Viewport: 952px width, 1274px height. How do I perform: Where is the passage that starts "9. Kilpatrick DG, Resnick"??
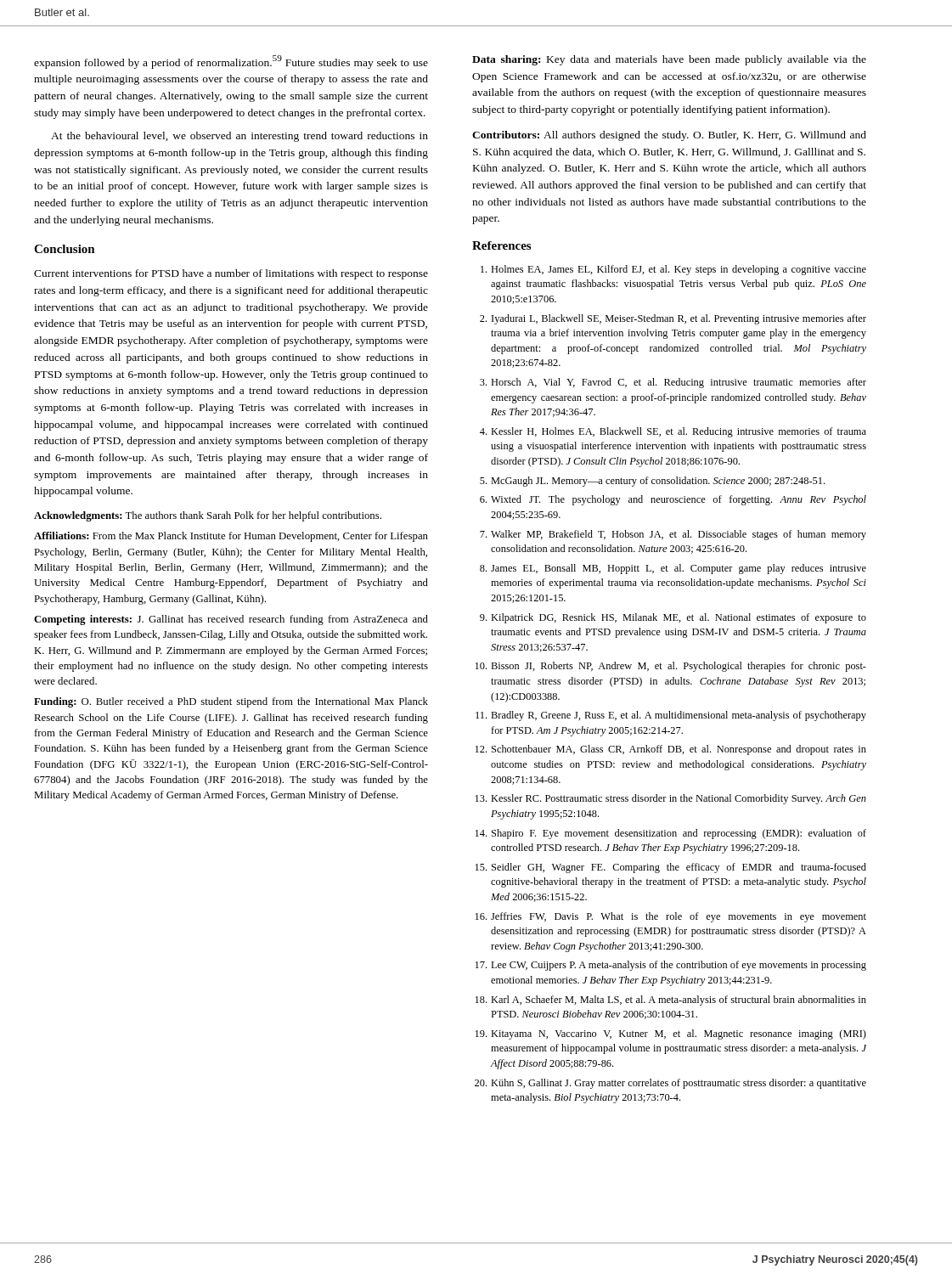point(669,633)
